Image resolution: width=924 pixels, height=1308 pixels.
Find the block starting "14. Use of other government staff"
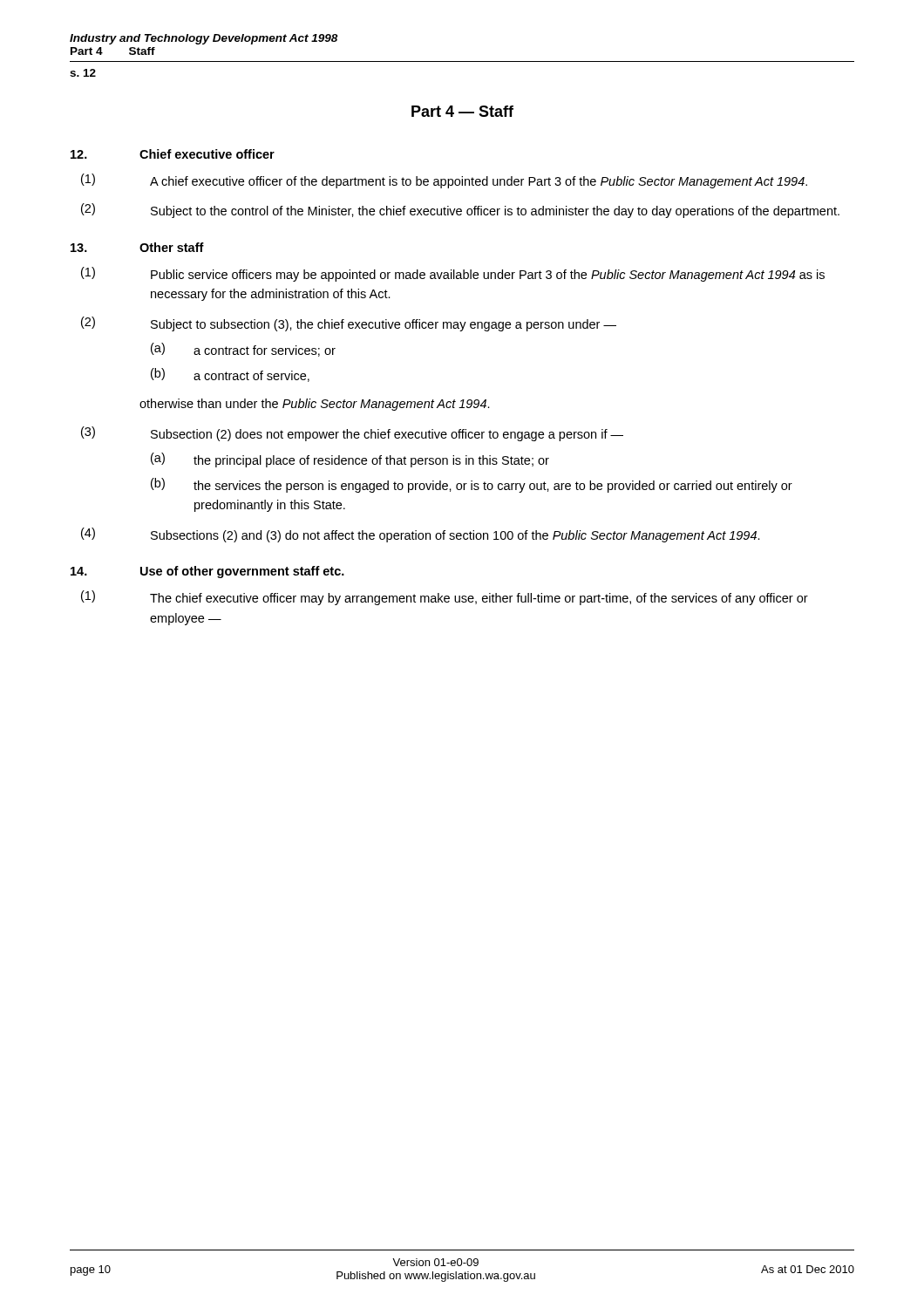pos(207,571)
